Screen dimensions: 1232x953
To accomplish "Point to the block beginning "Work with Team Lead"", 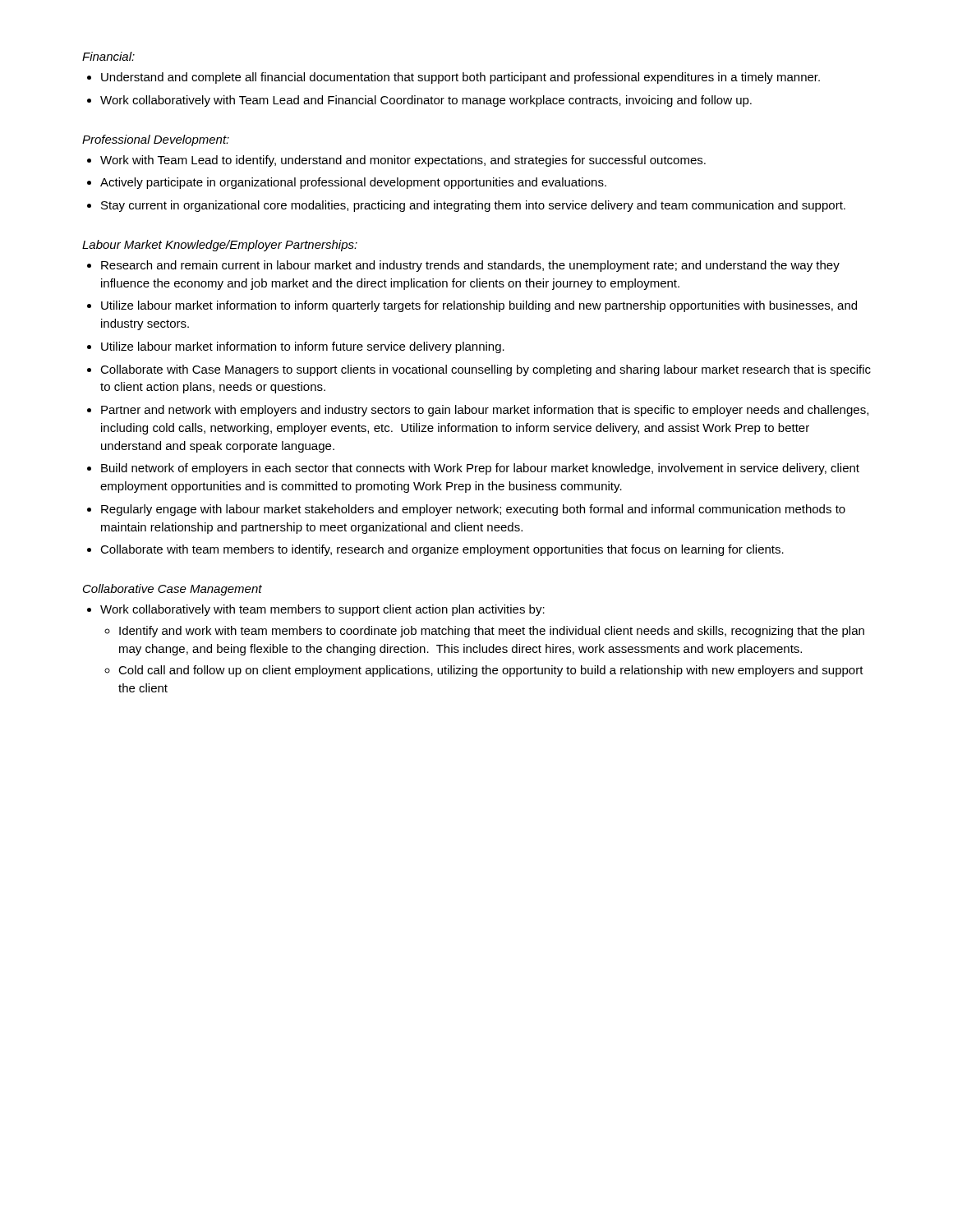I will pos(403,159).
